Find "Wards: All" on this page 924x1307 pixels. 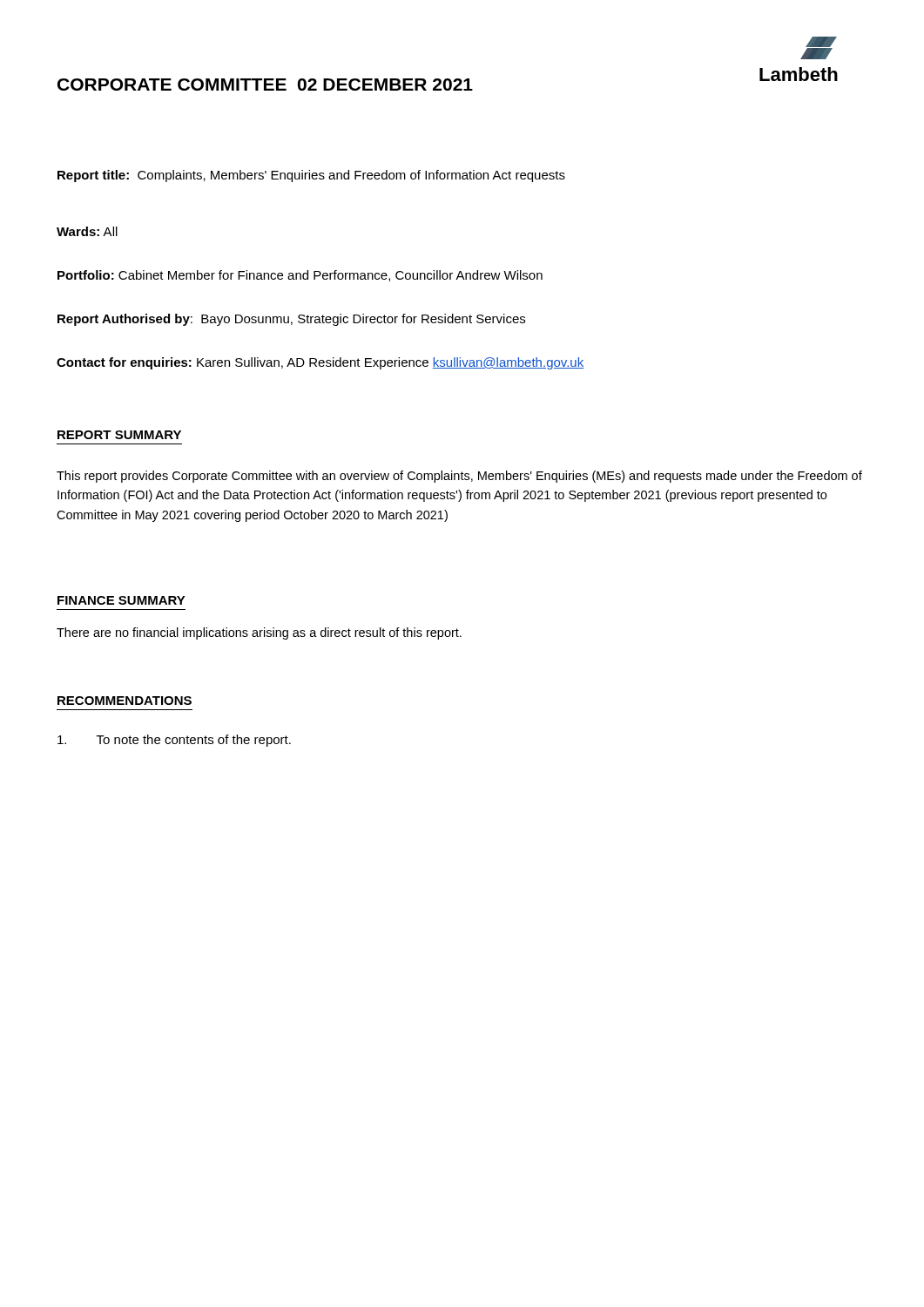click(x=87, y=231)
